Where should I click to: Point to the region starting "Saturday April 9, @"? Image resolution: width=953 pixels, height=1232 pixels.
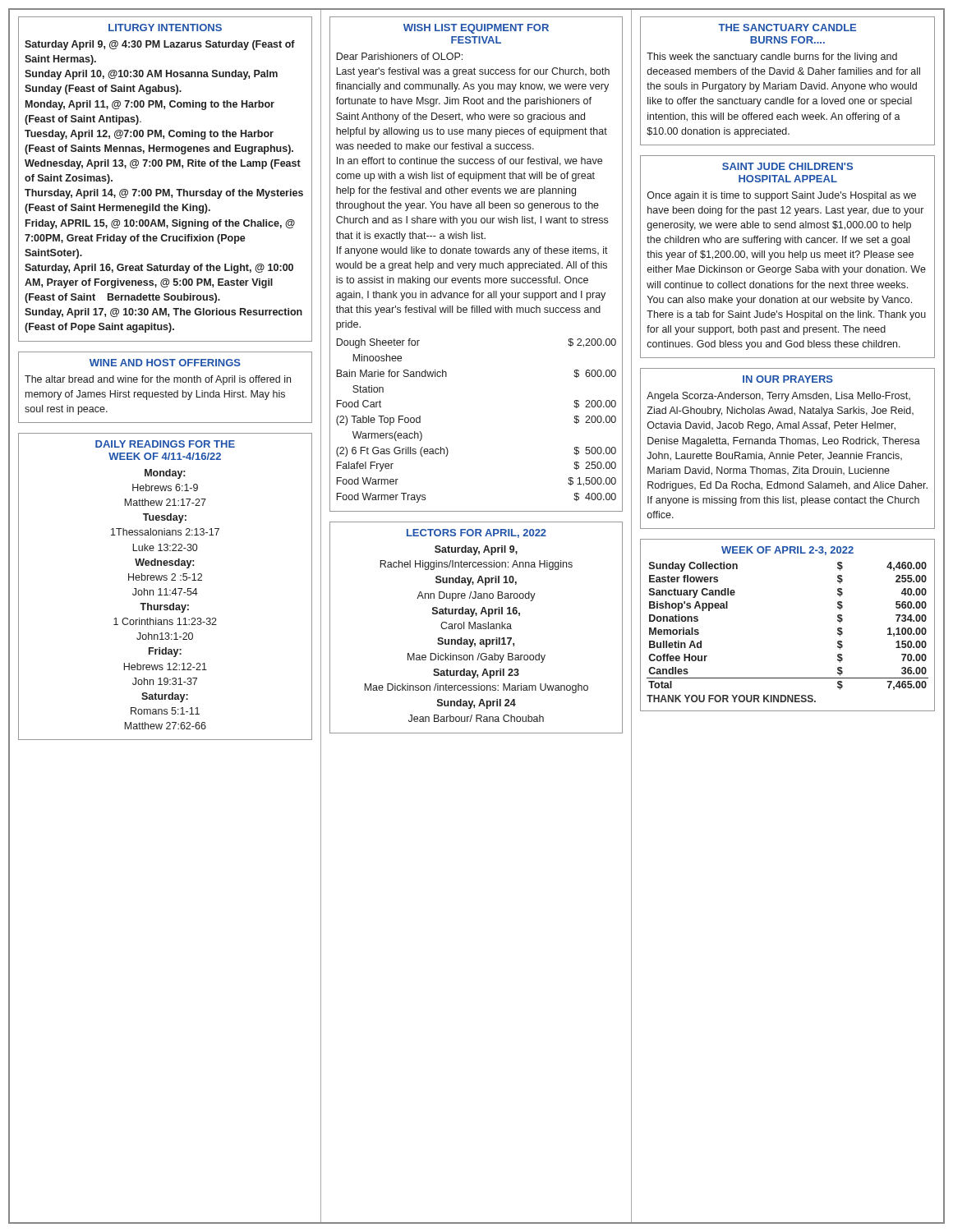164,186
